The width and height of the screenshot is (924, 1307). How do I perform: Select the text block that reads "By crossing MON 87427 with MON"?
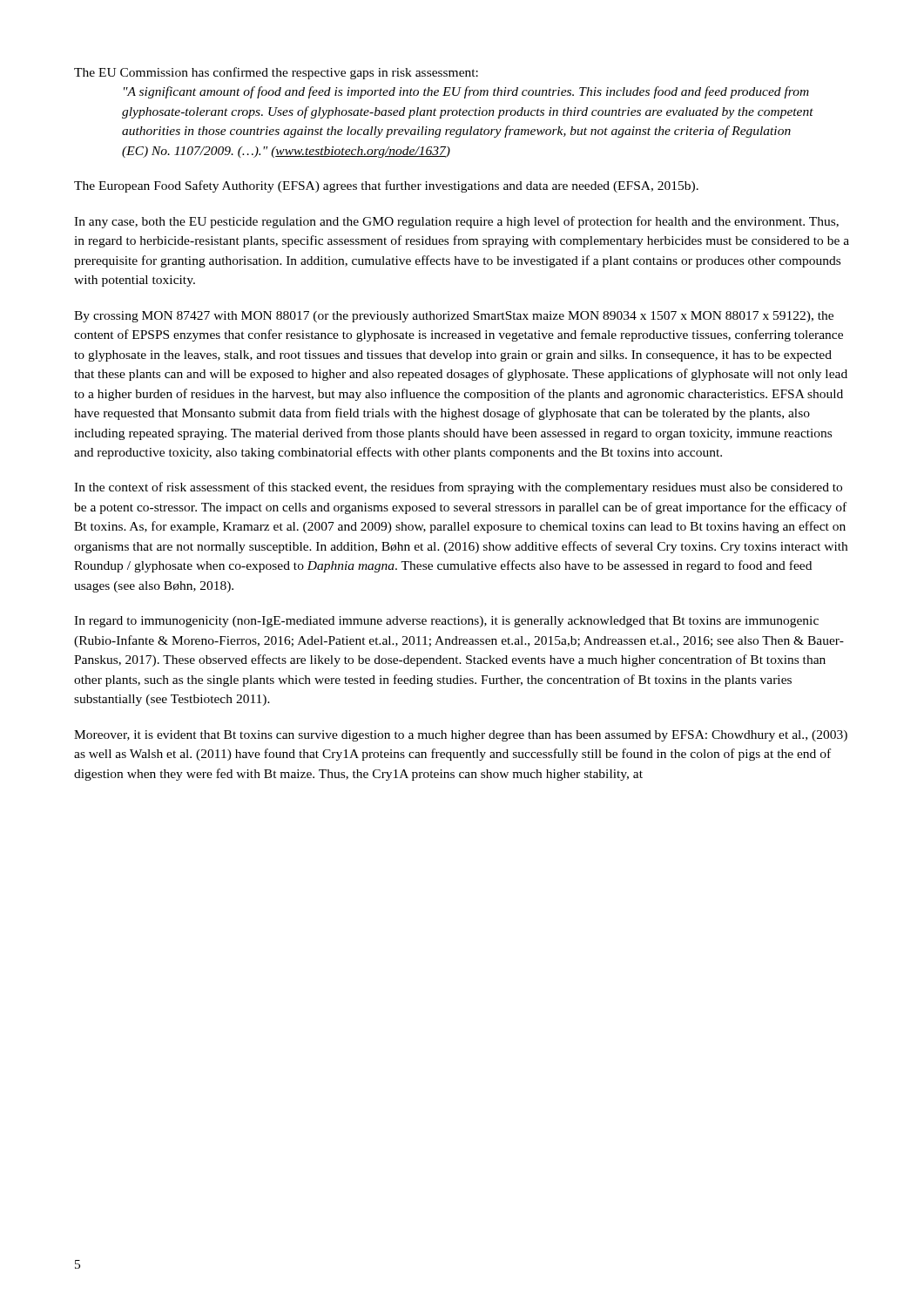tap(461, 383)
